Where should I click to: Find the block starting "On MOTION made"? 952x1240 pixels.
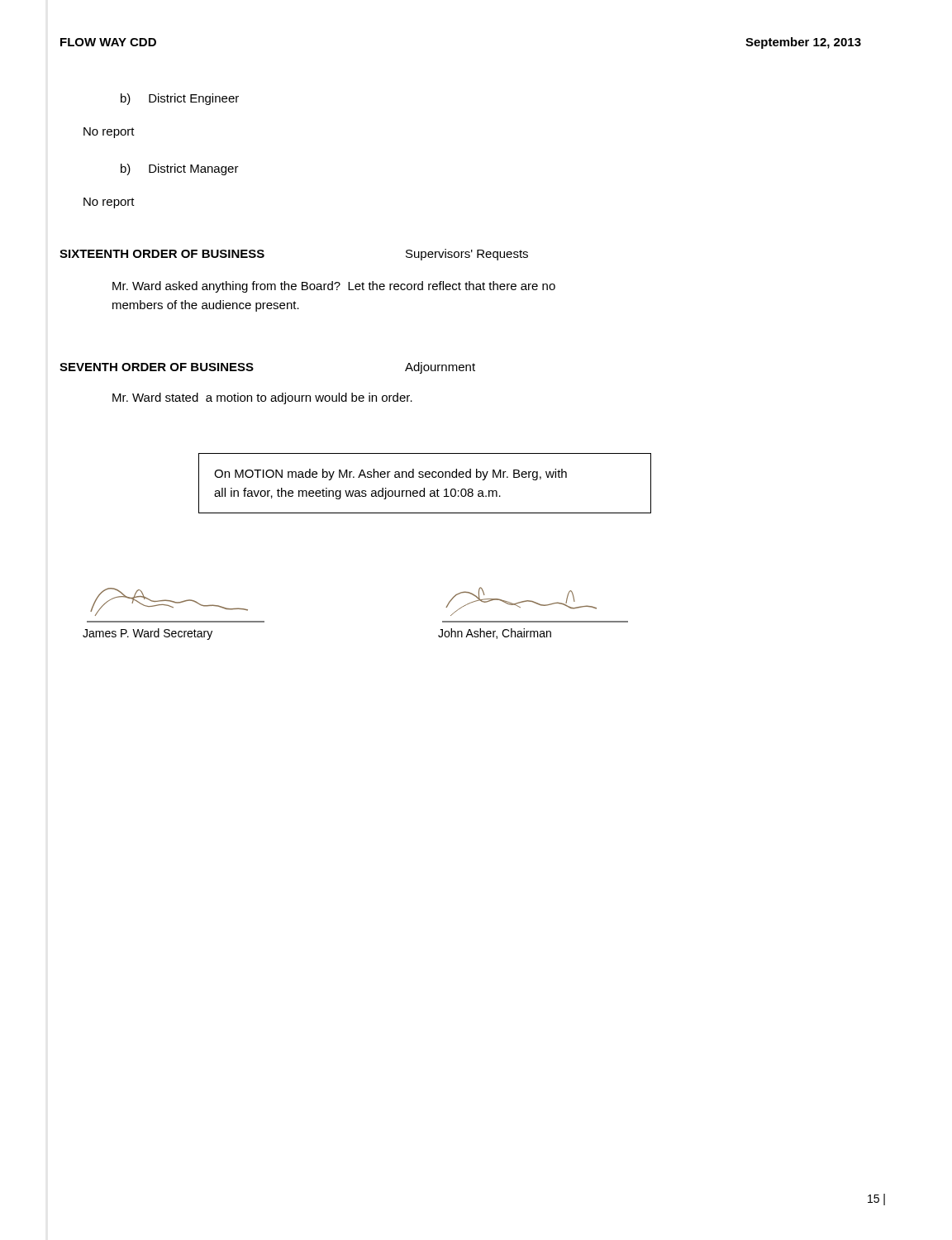391,483
